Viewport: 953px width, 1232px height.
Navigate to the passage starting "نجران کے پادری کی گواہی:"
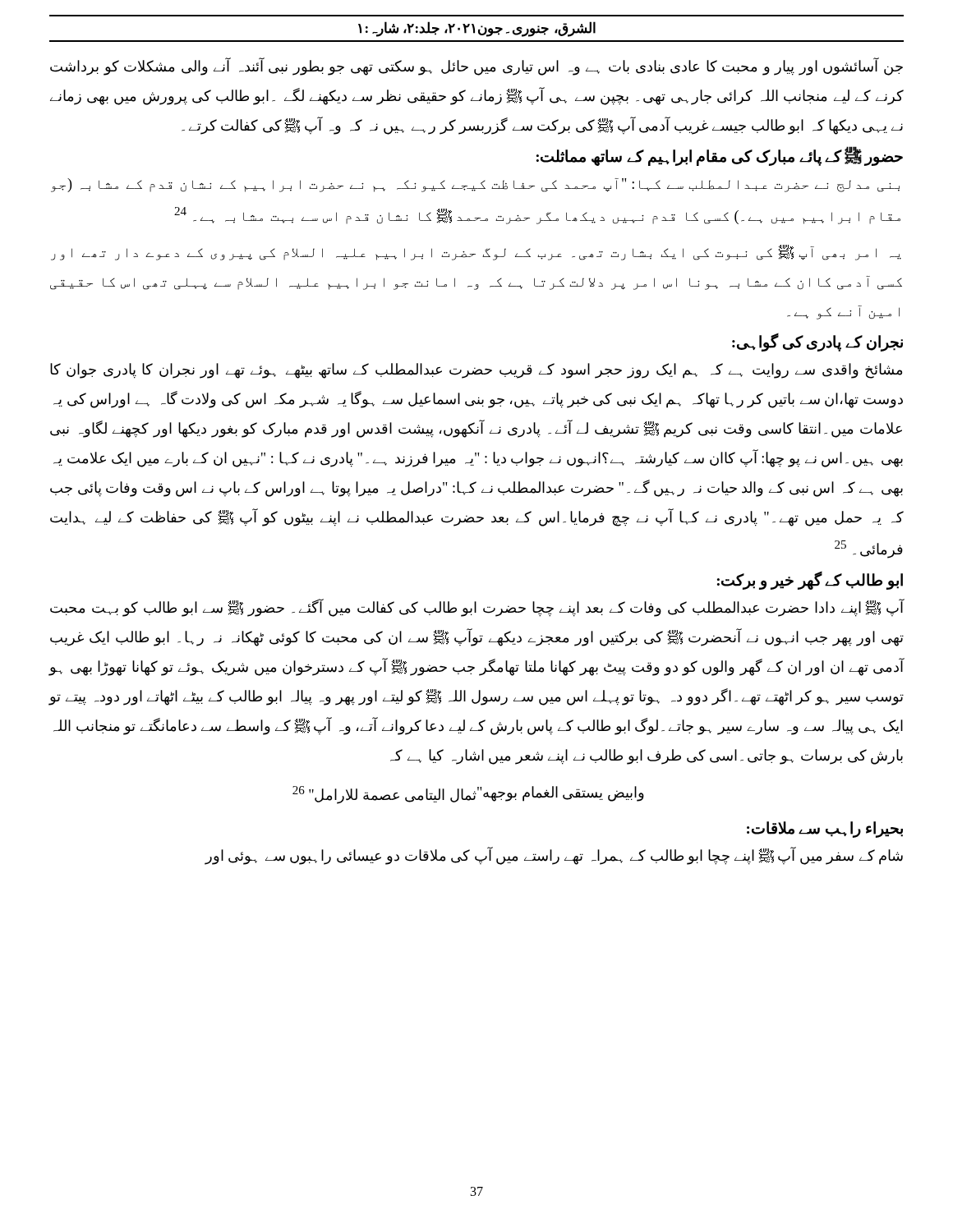coord(817,342)
